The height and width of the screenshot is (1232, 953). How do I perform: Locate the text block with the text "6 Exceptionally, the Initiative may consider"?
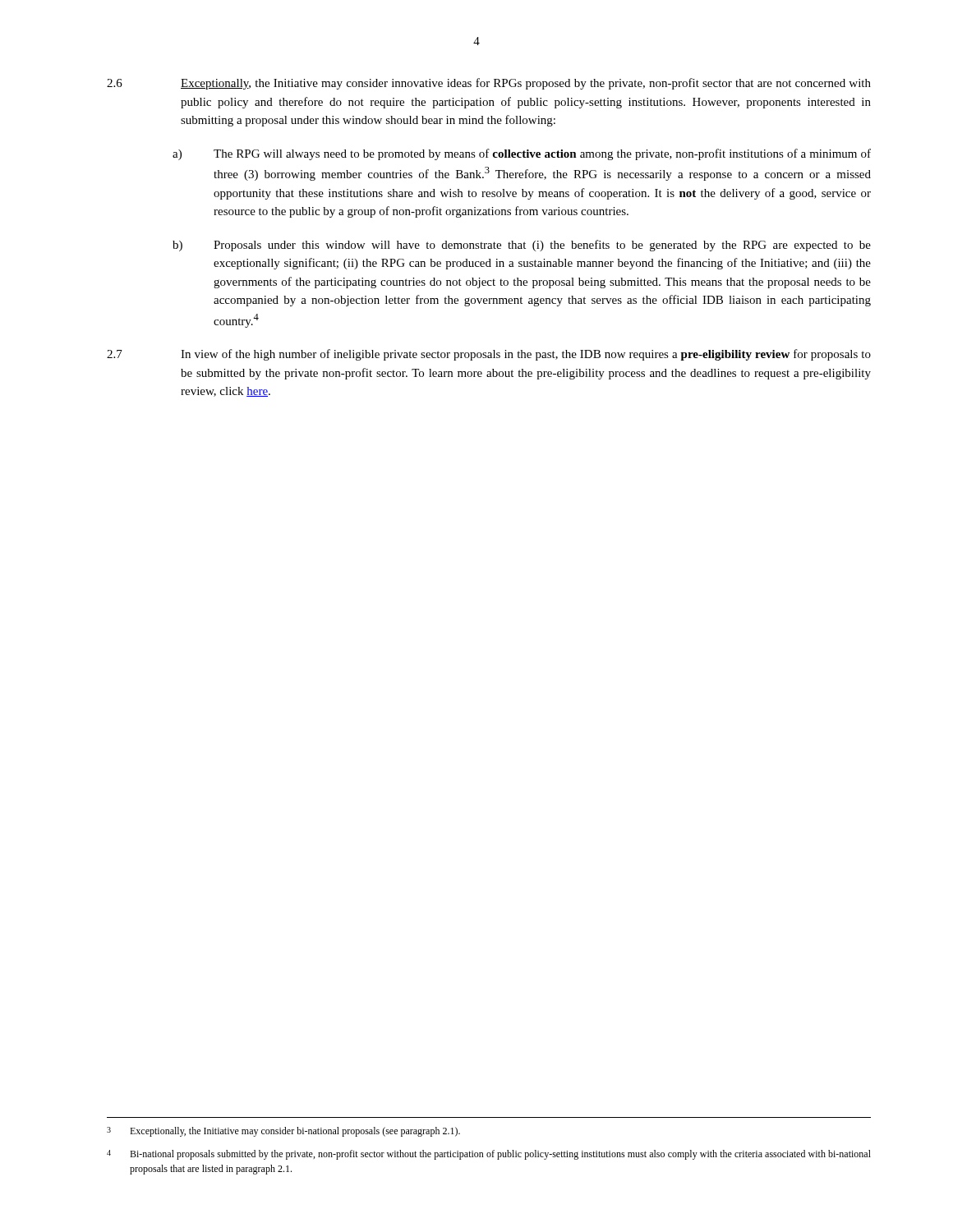489,102
